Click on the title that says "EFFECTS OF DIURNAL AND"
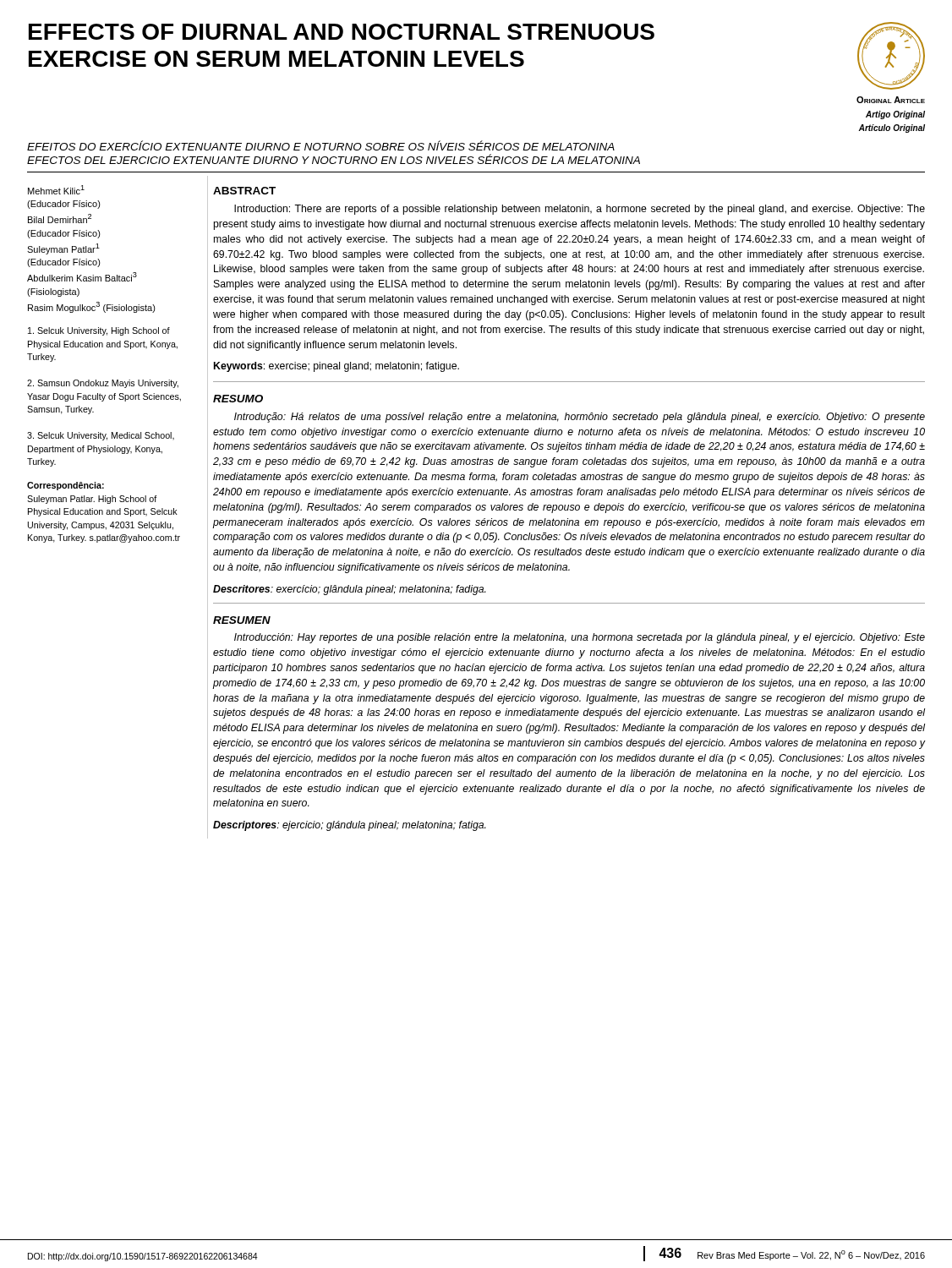 pos(341,45)
